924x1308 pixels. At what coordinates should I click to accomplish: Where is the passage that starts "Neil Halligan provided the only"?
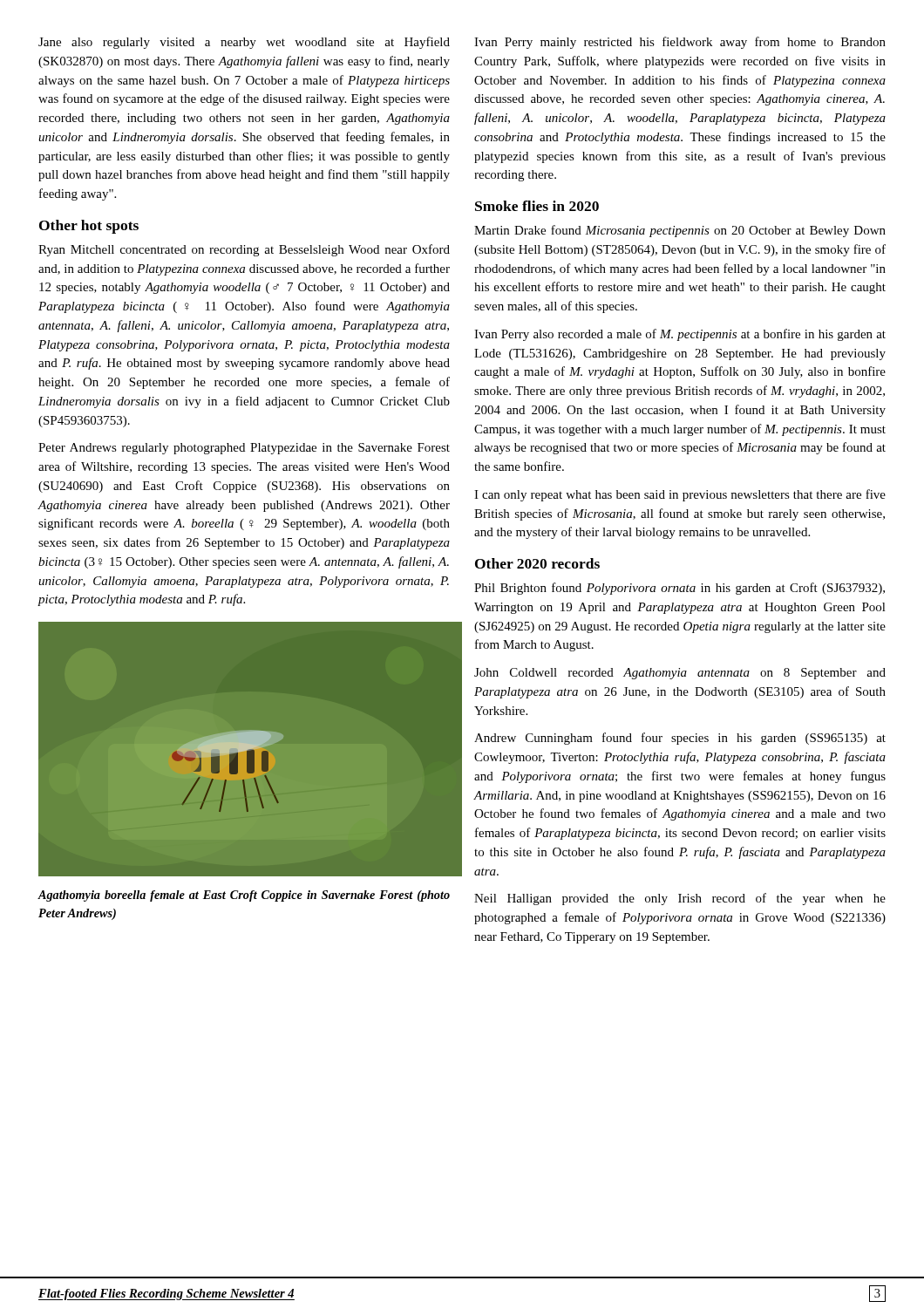680,918
